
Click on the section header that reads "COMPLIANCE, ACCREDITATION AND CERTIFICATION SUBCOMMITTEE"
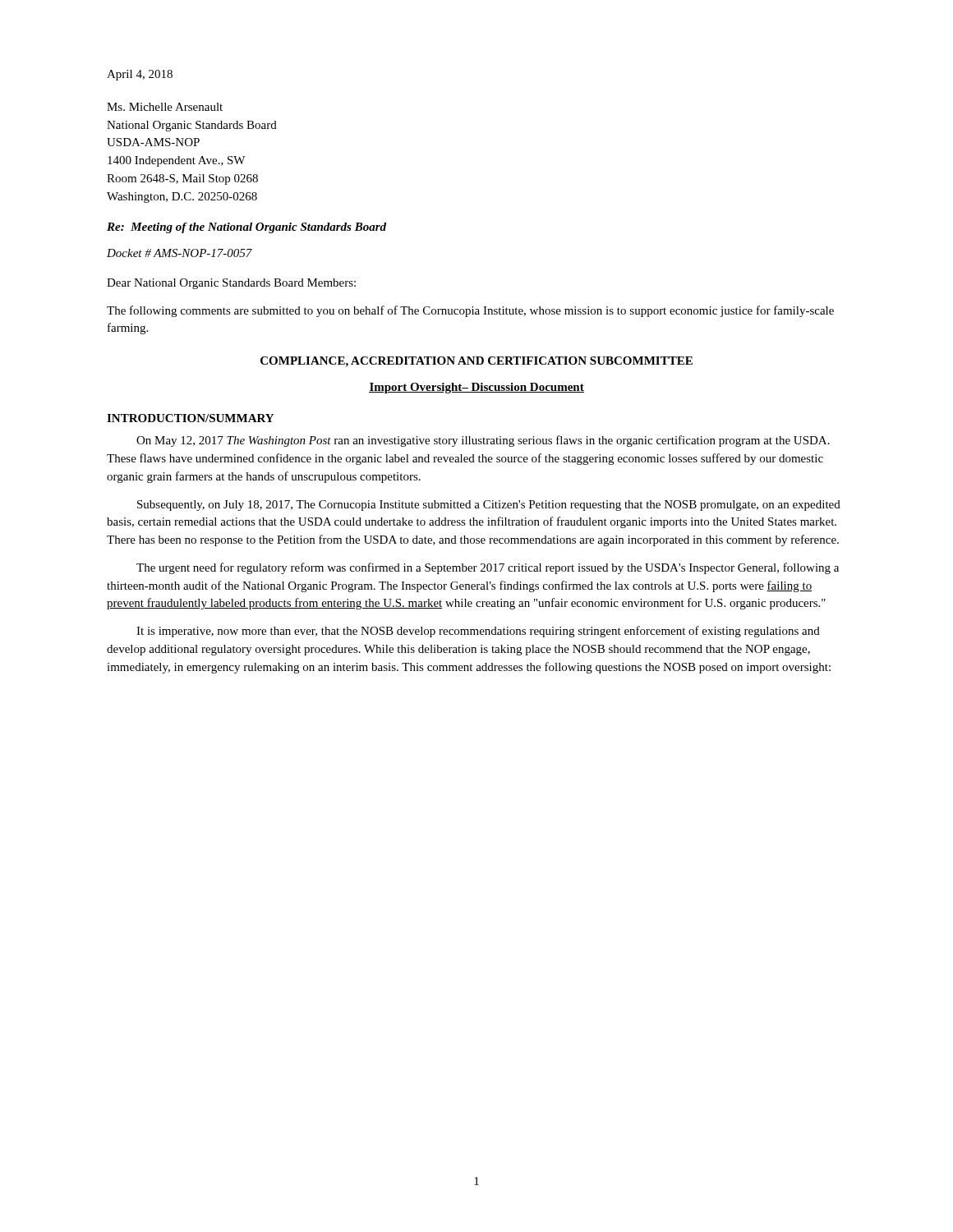pos(476,361)
